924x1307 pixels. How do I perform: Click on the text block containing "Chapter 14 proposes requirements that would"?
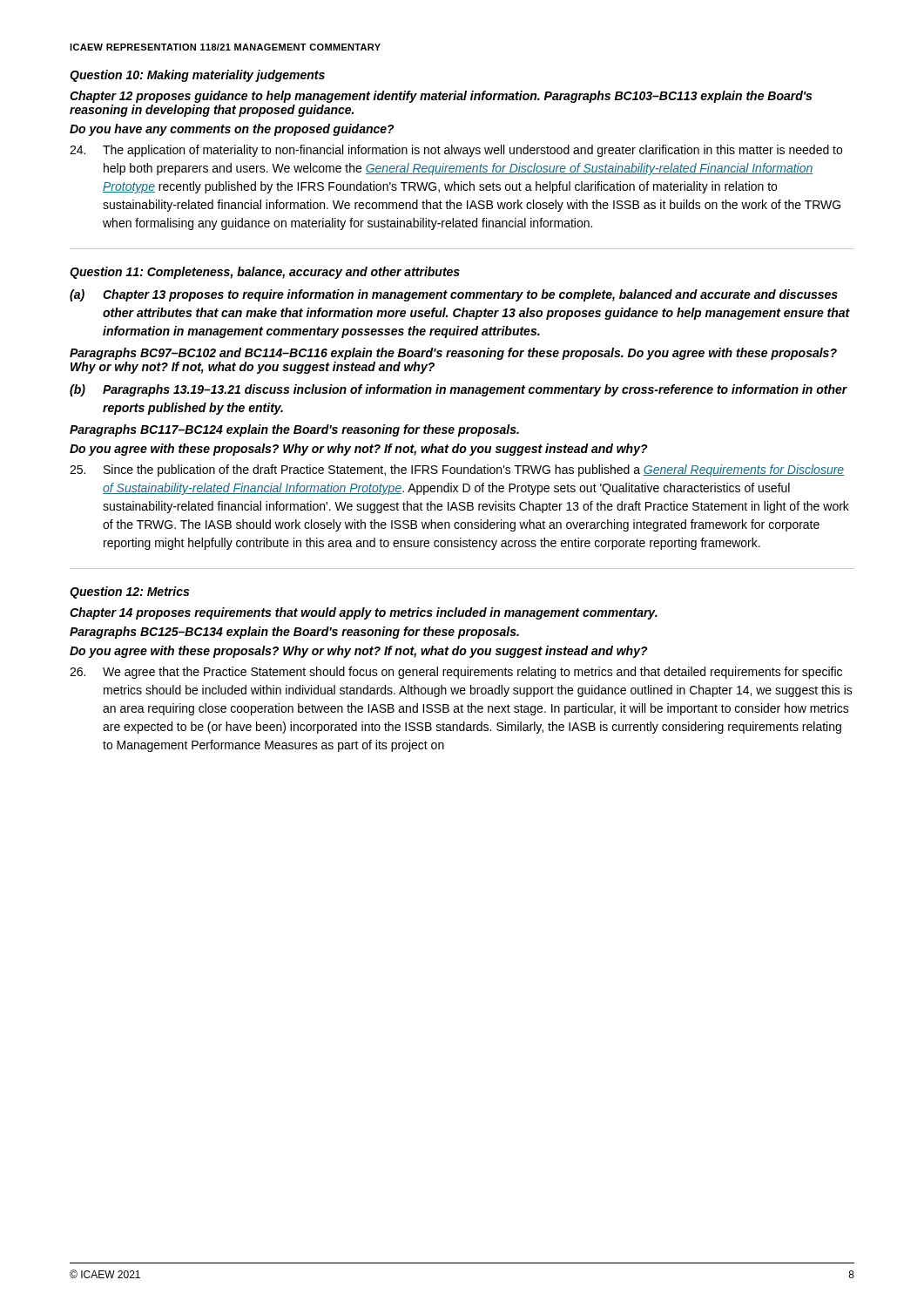click(x=364, y=613)
